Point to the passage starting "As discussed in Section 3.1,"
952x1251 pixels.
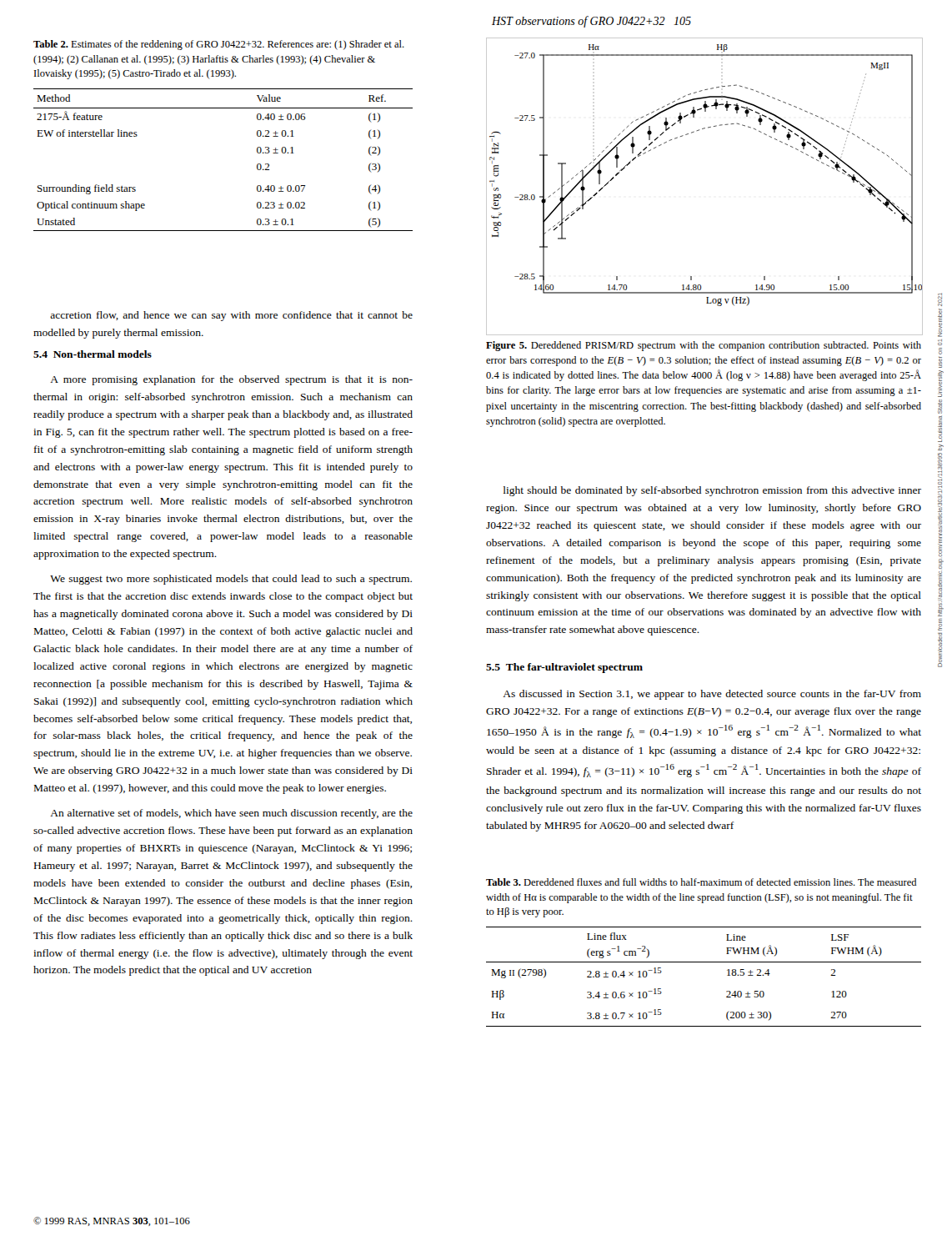704,760
